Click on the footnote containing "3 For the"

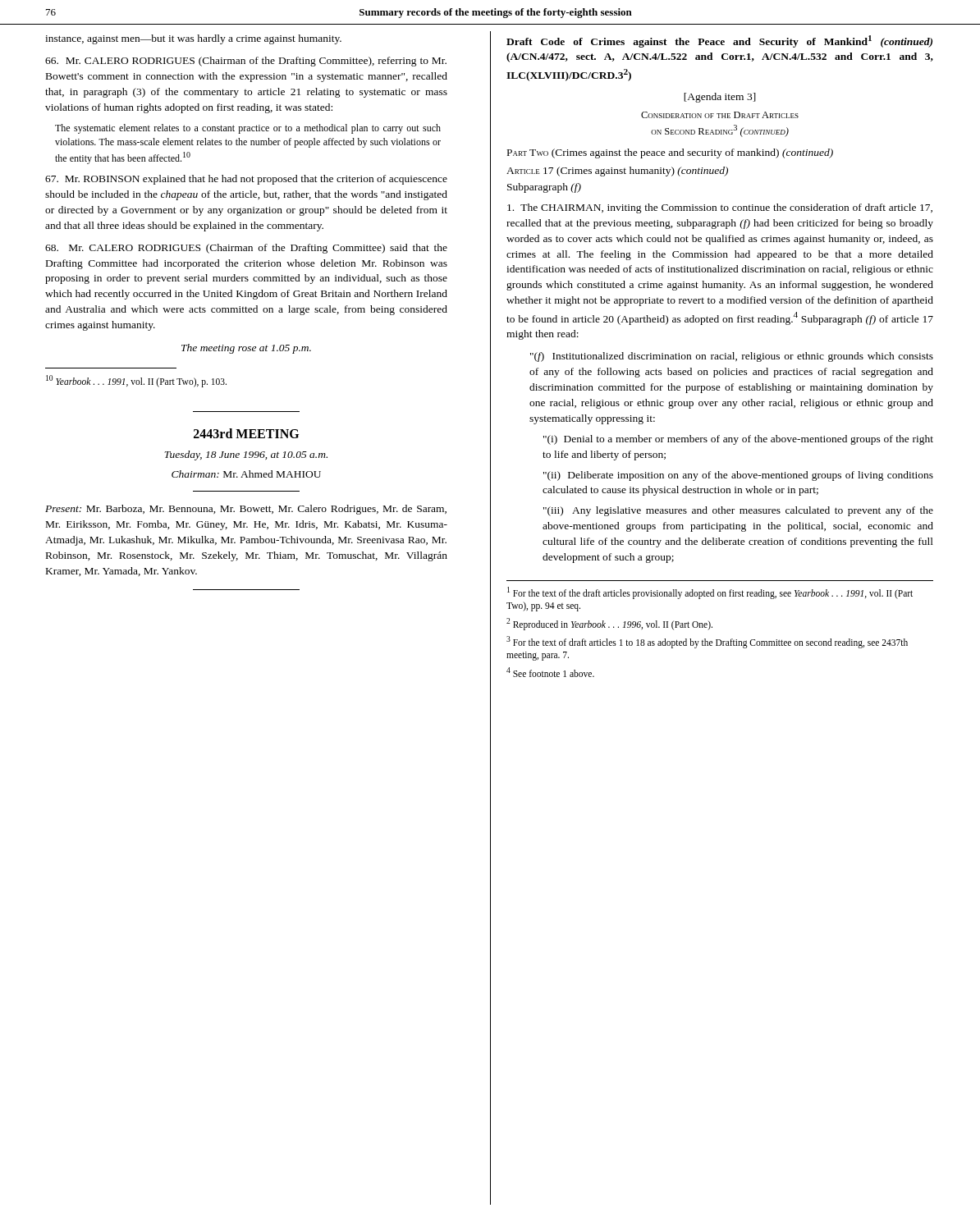[707, 647]
